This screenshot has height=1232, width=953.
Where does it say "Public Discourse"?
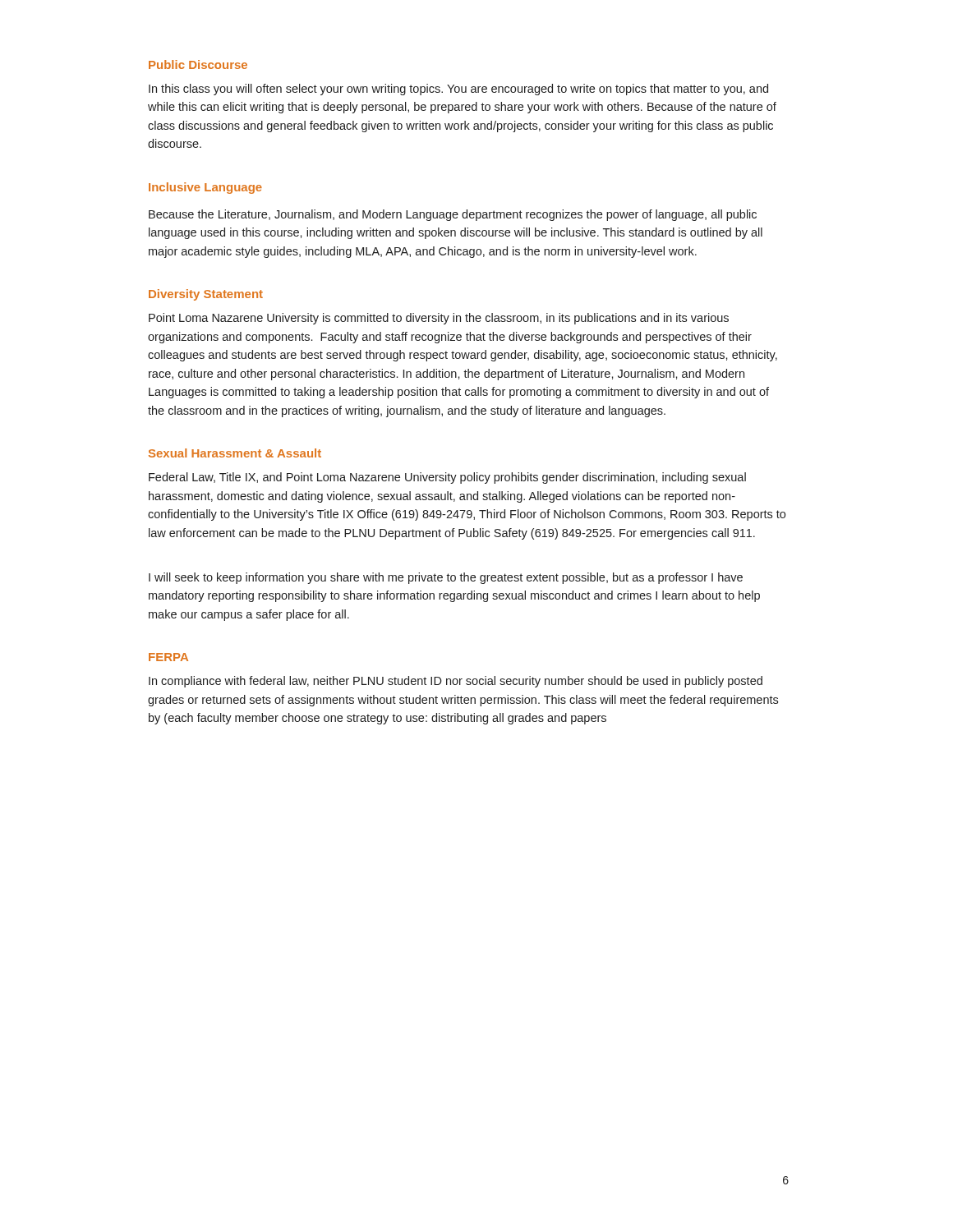pyautogui.click(x=198, y=64)
